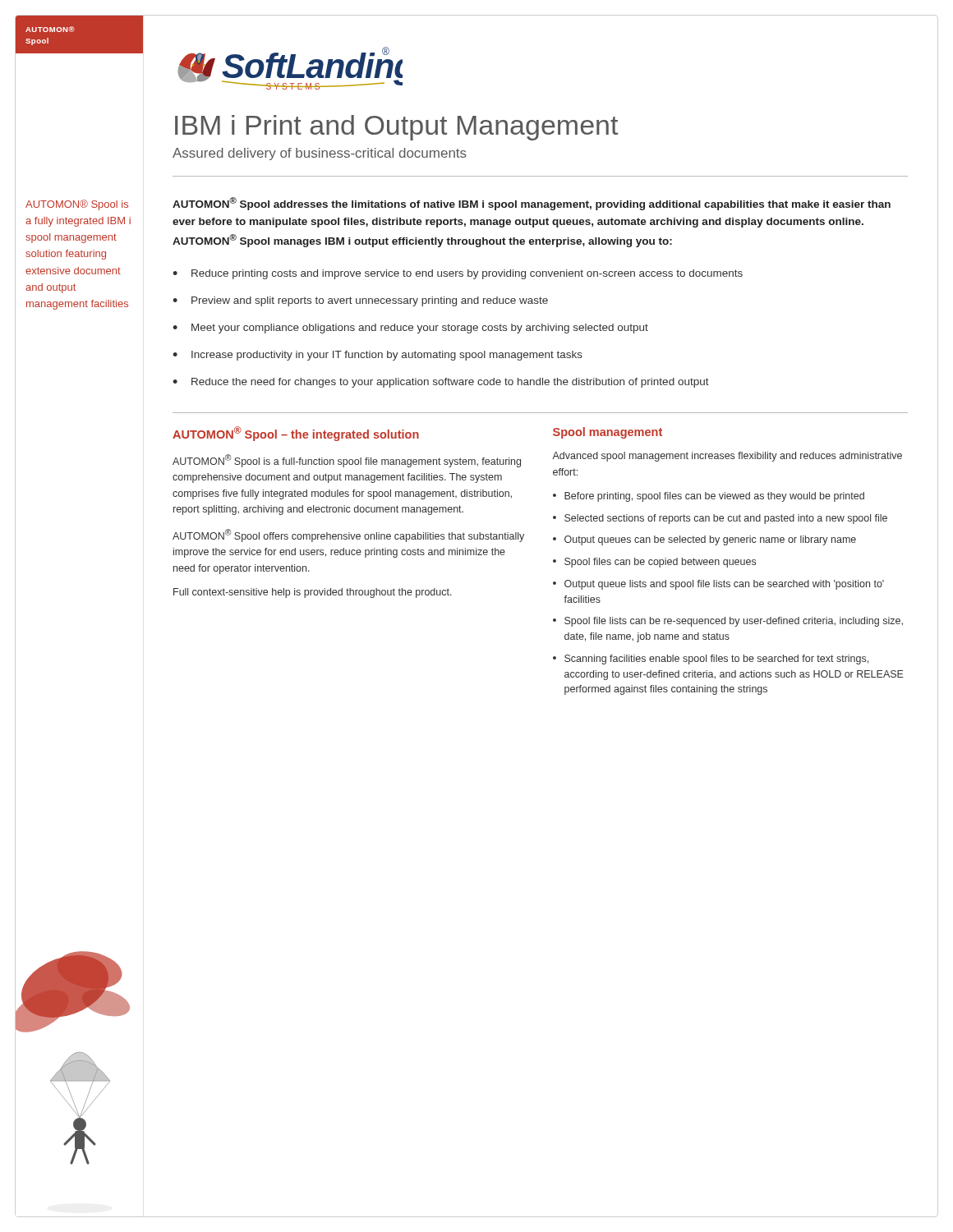The height and width of the screenshot is (1232, 953).
Task: Point to the block starting "AUTOMON® Spool offers comprehensive online"
Action: point(350,551)
